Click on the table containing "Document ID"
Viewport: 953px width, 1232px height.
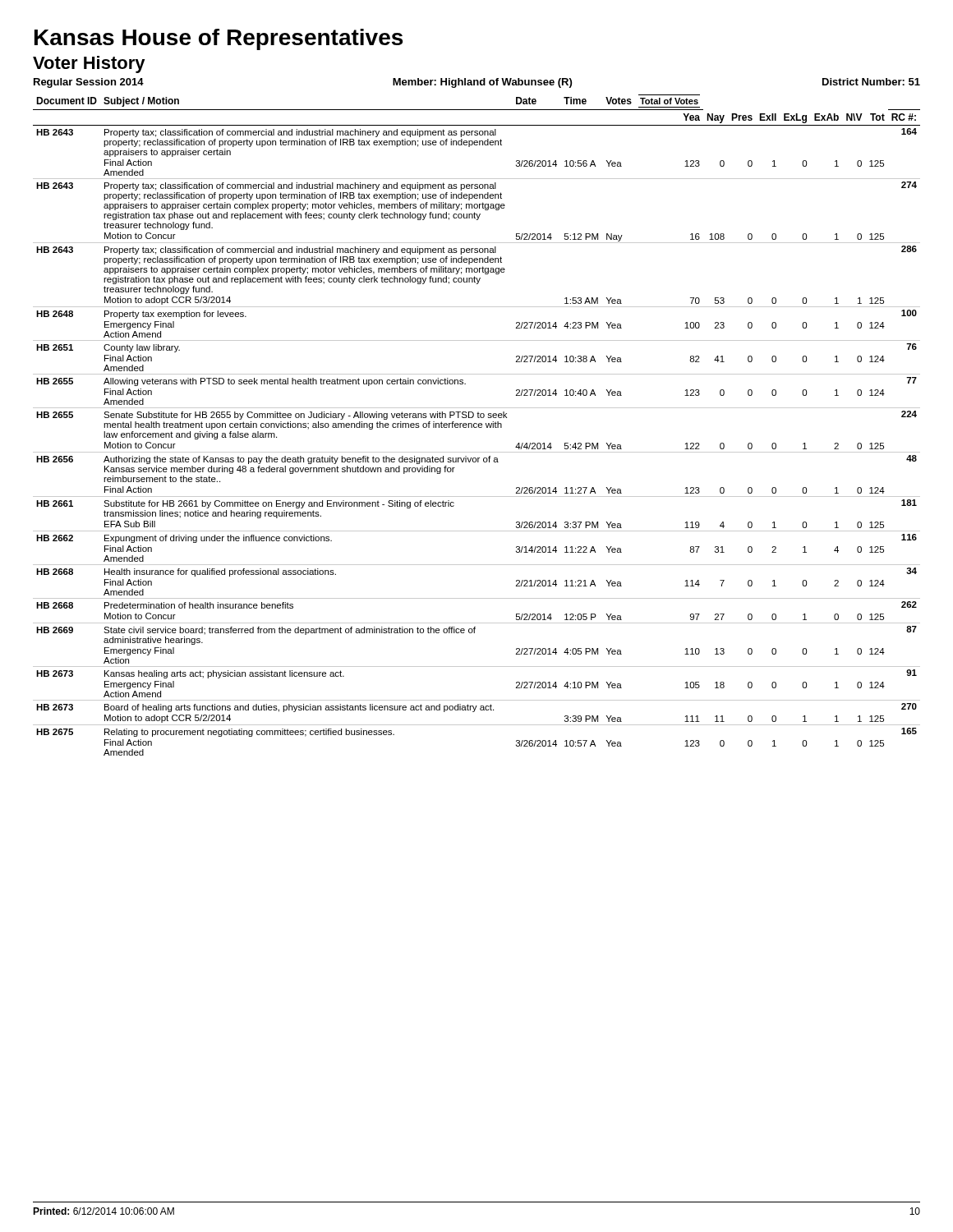[x=476, y=425]
